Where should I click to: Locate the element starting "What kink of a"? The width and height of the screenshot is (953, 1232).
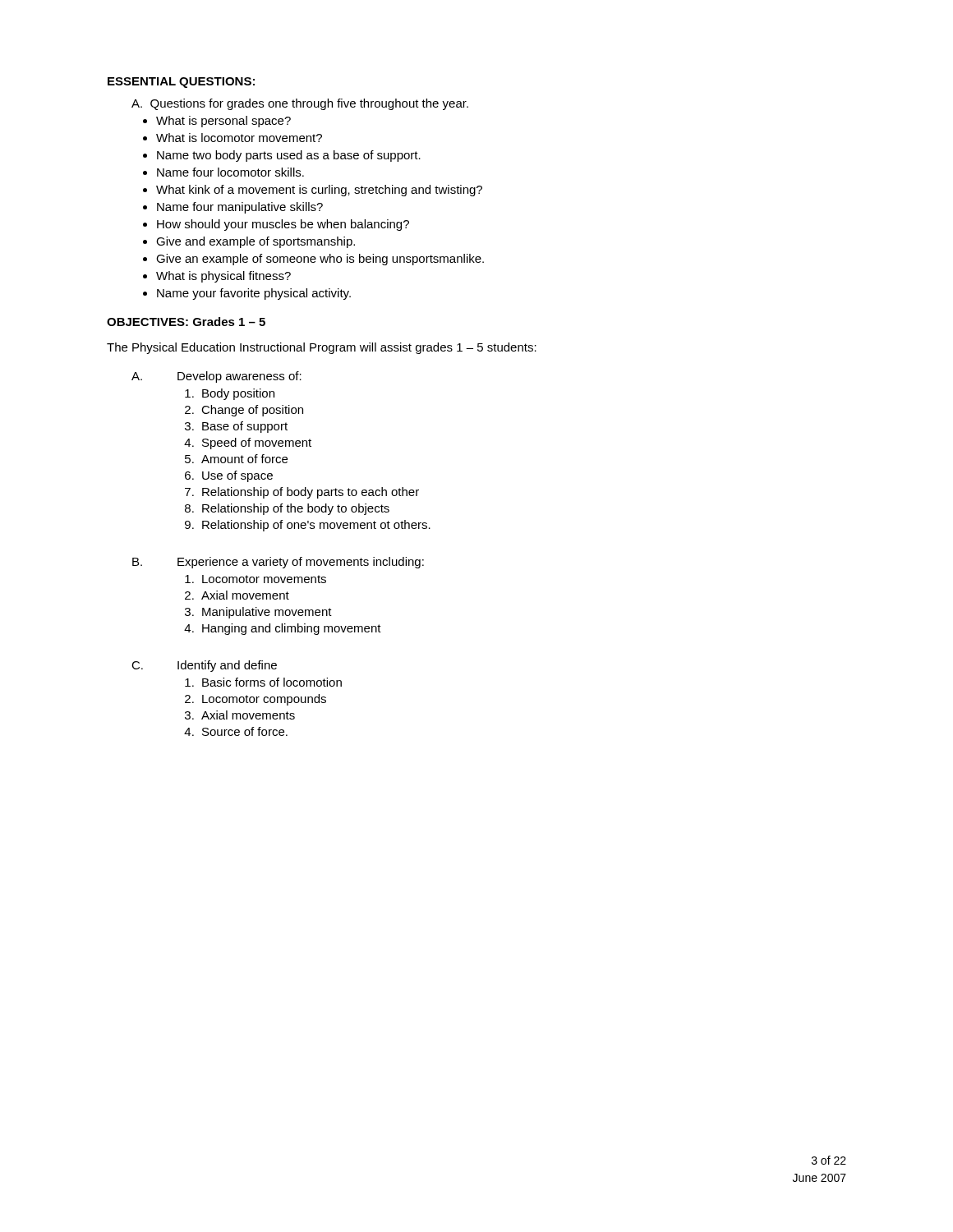319,189
